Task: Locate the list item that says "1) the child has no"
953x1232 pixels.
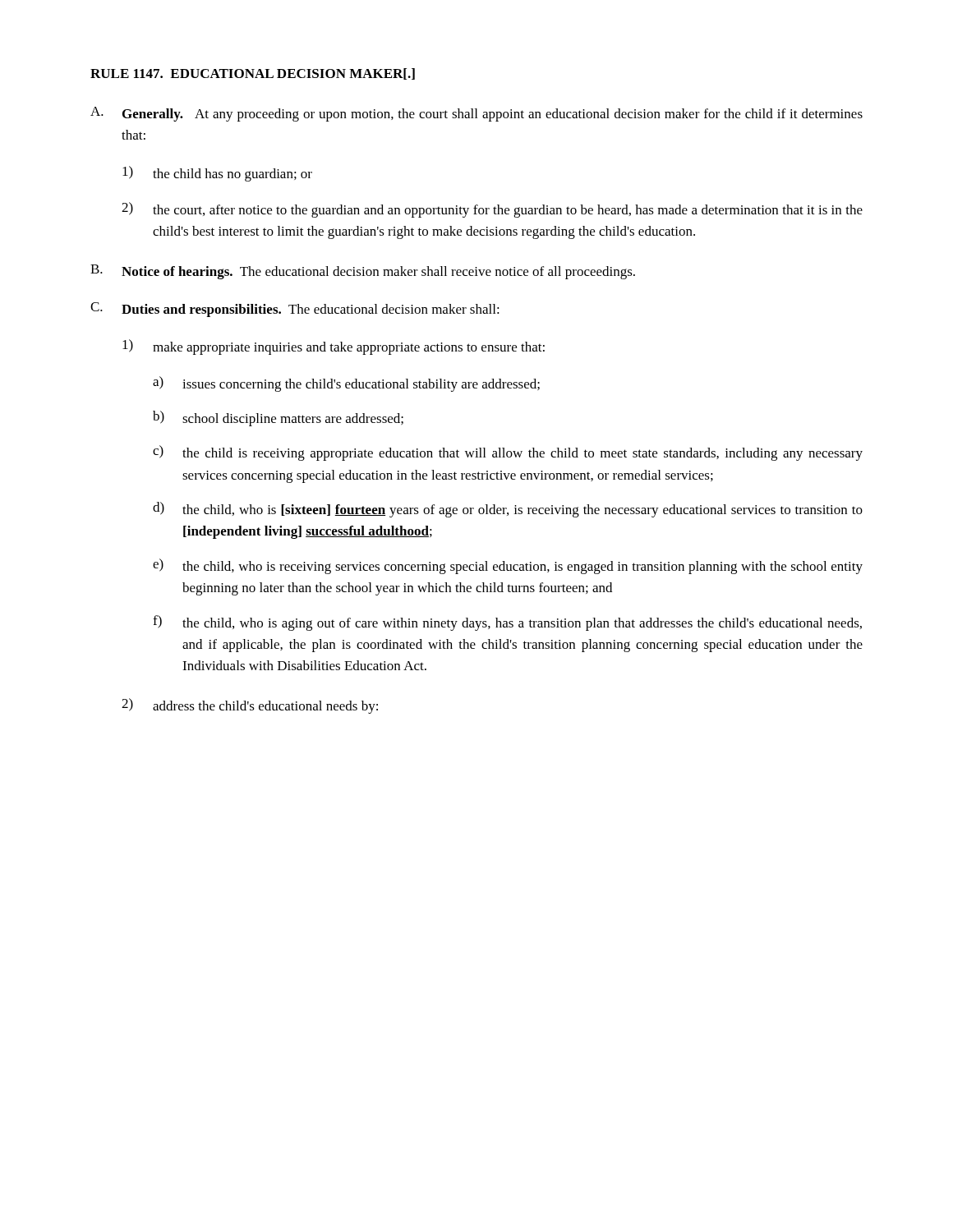Action: pos(217,174)
